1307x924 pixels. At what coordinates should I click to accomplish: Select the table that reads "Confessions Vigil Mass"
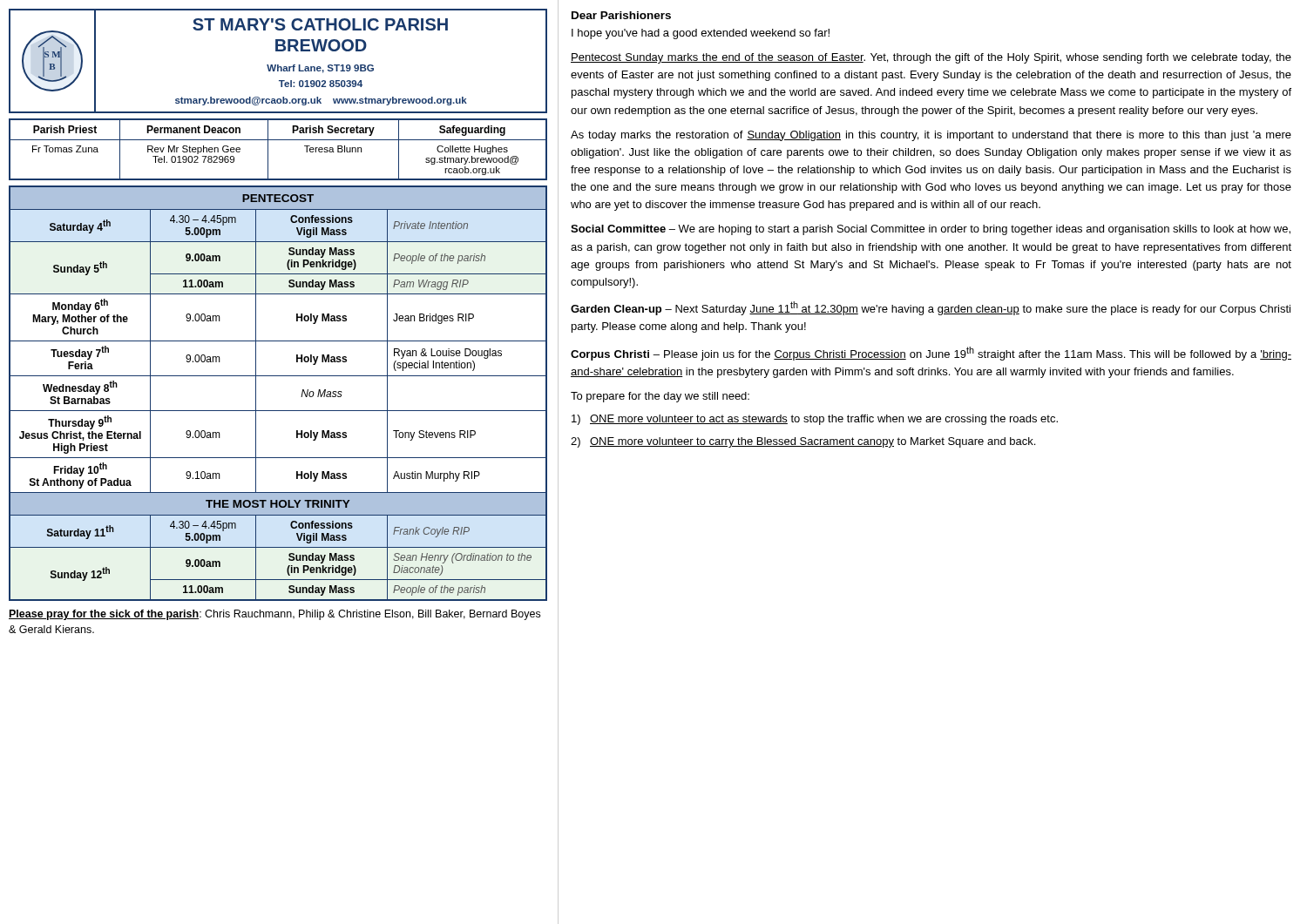pos(278,393)
